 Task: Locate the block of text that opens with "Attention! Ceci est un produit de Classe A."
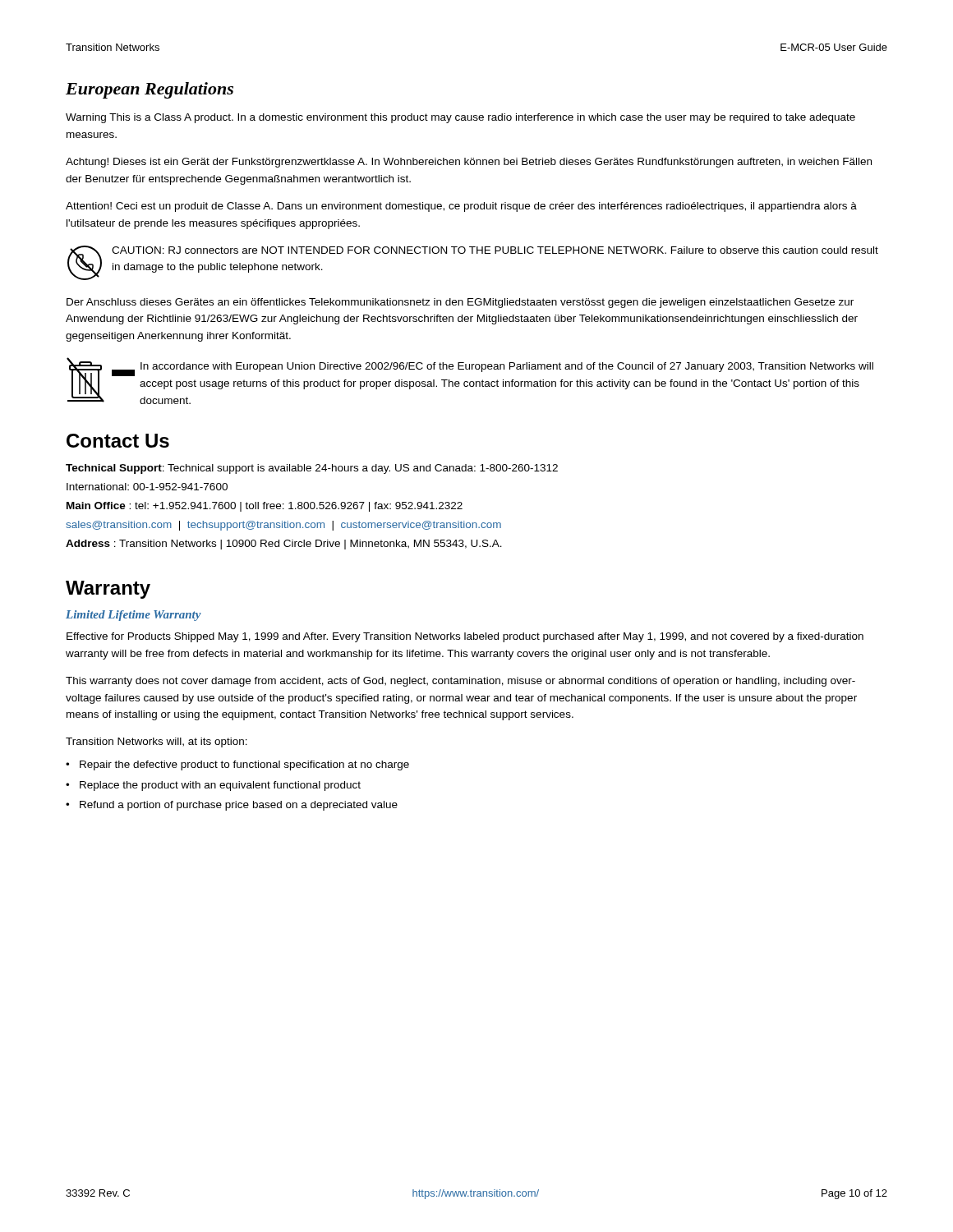click(x=461, y=214)
